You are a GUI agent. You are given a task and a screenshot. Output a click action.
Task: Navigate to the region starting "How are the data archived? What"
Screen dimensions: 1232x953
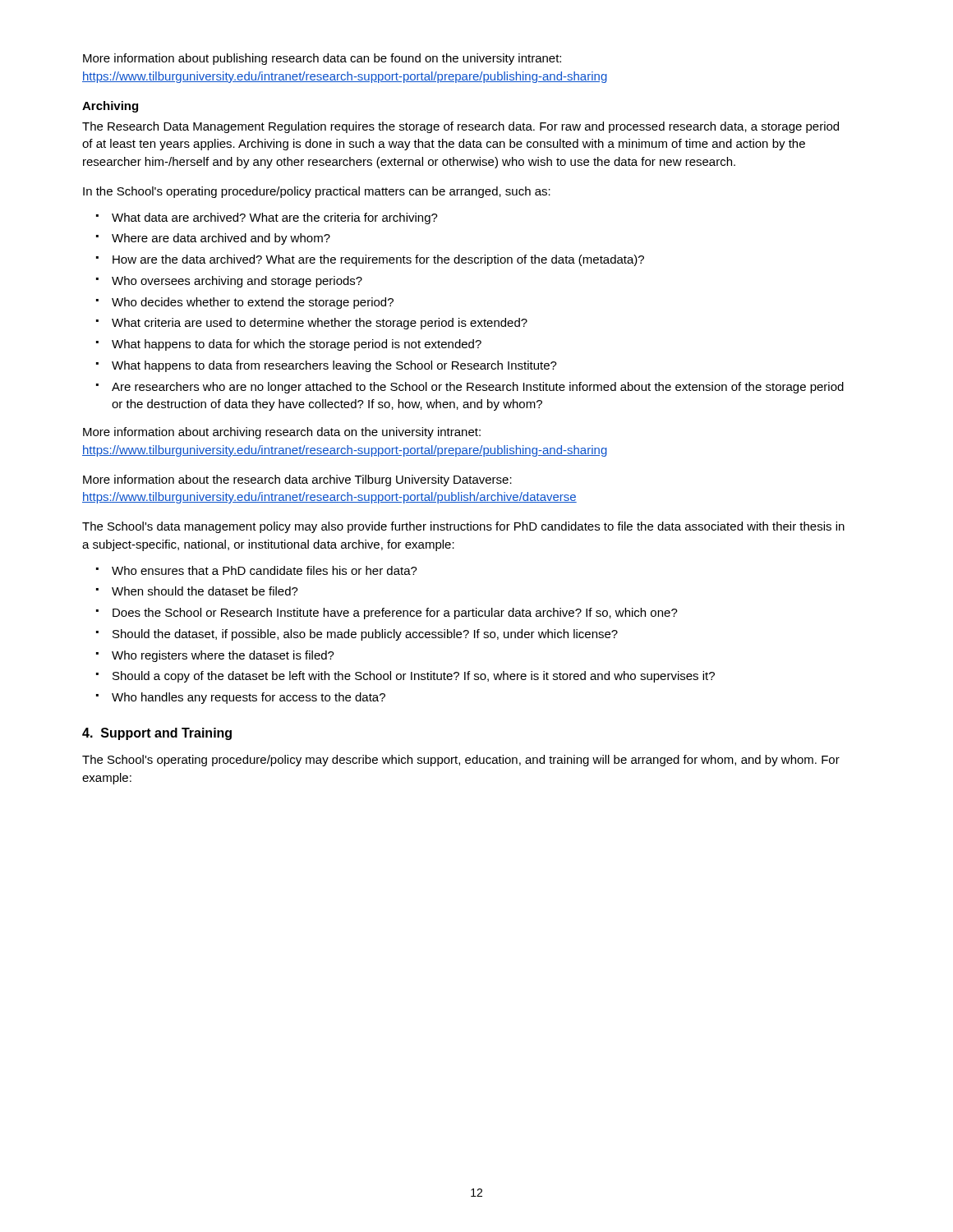[479, 259]
